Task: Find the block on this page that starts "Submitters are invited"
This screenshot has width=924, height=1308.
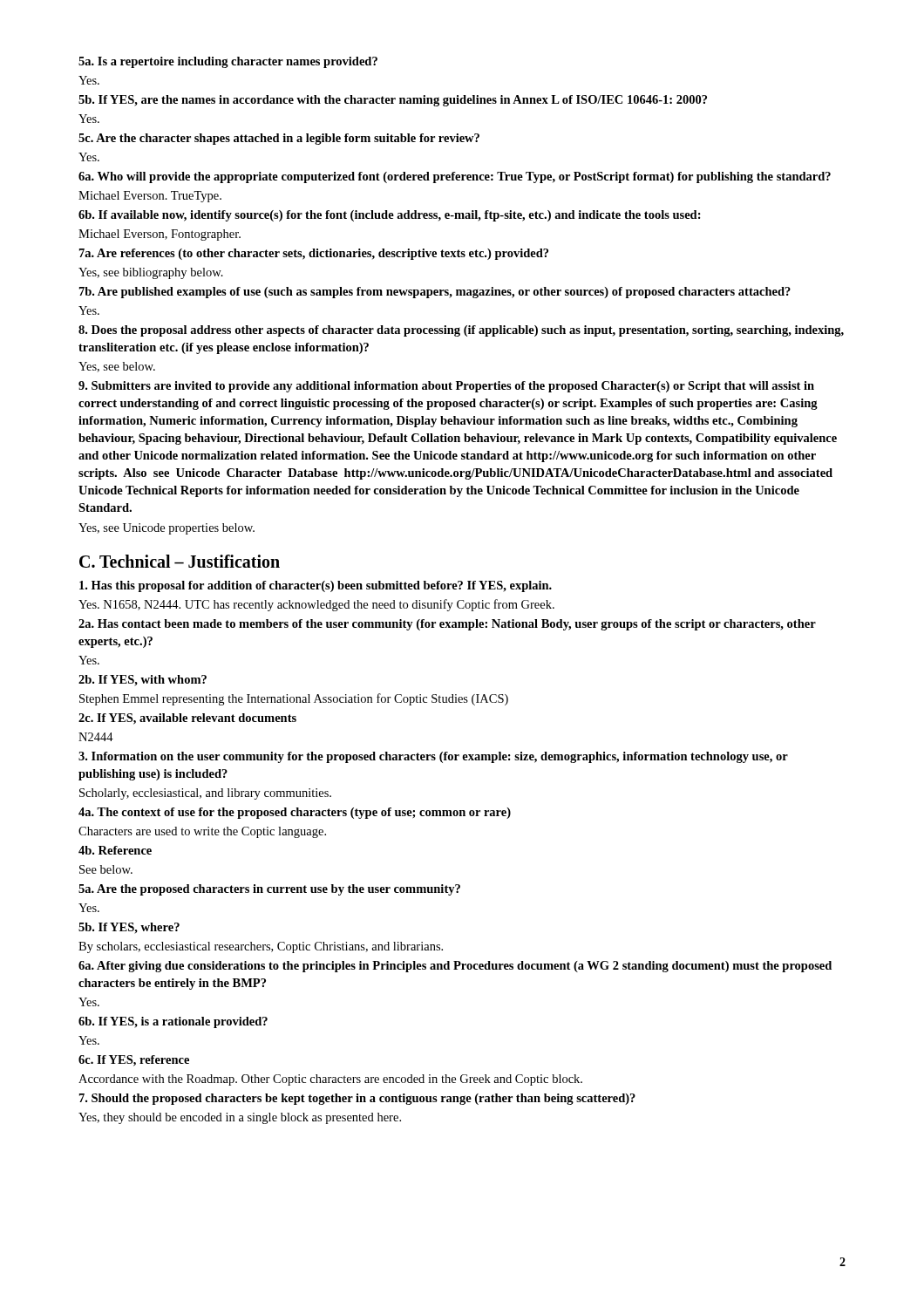Action: [x=462, y=446]
